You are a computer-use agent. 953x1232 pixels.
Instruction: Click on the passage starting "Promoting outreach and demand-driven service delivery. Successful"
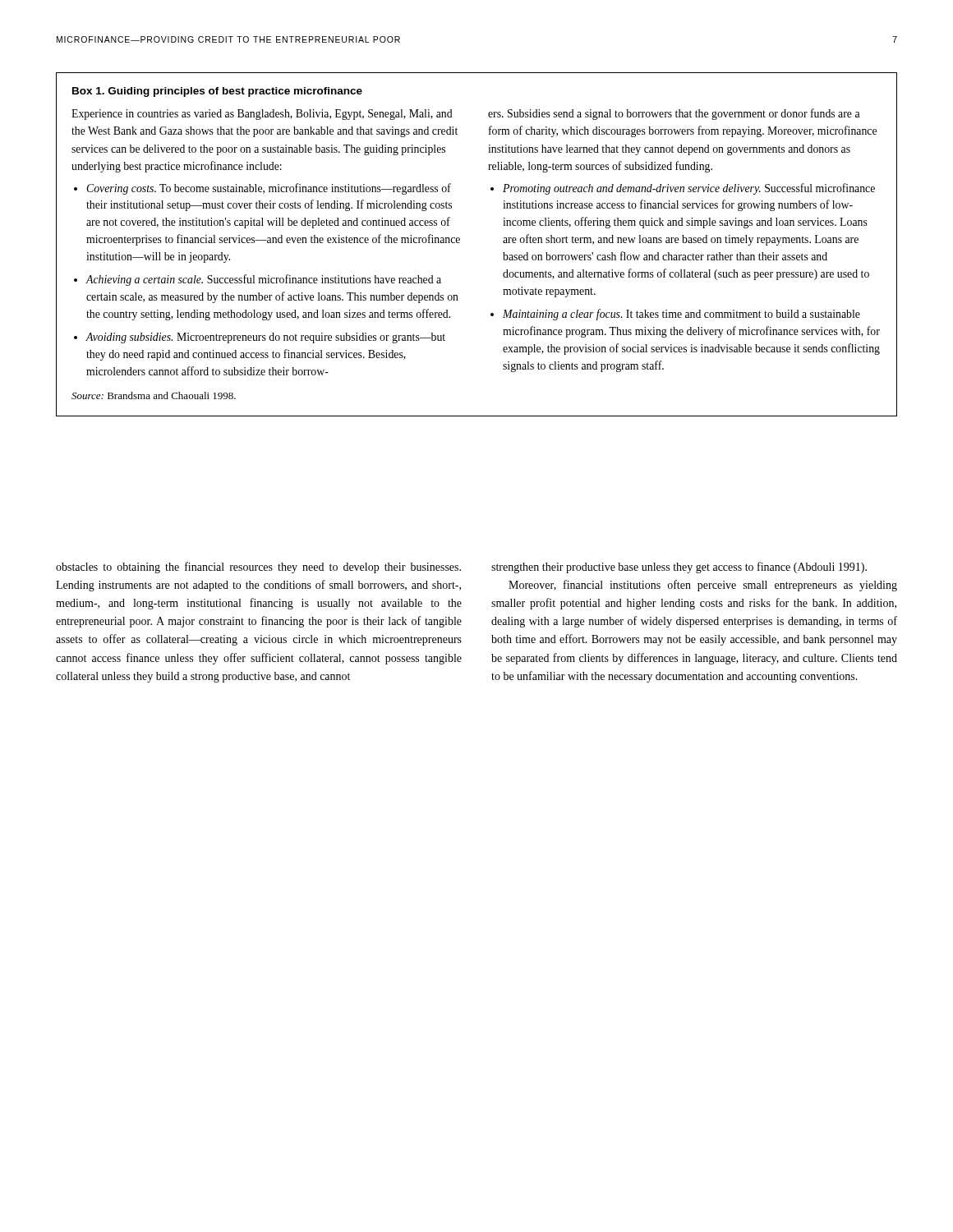[689, 240]
